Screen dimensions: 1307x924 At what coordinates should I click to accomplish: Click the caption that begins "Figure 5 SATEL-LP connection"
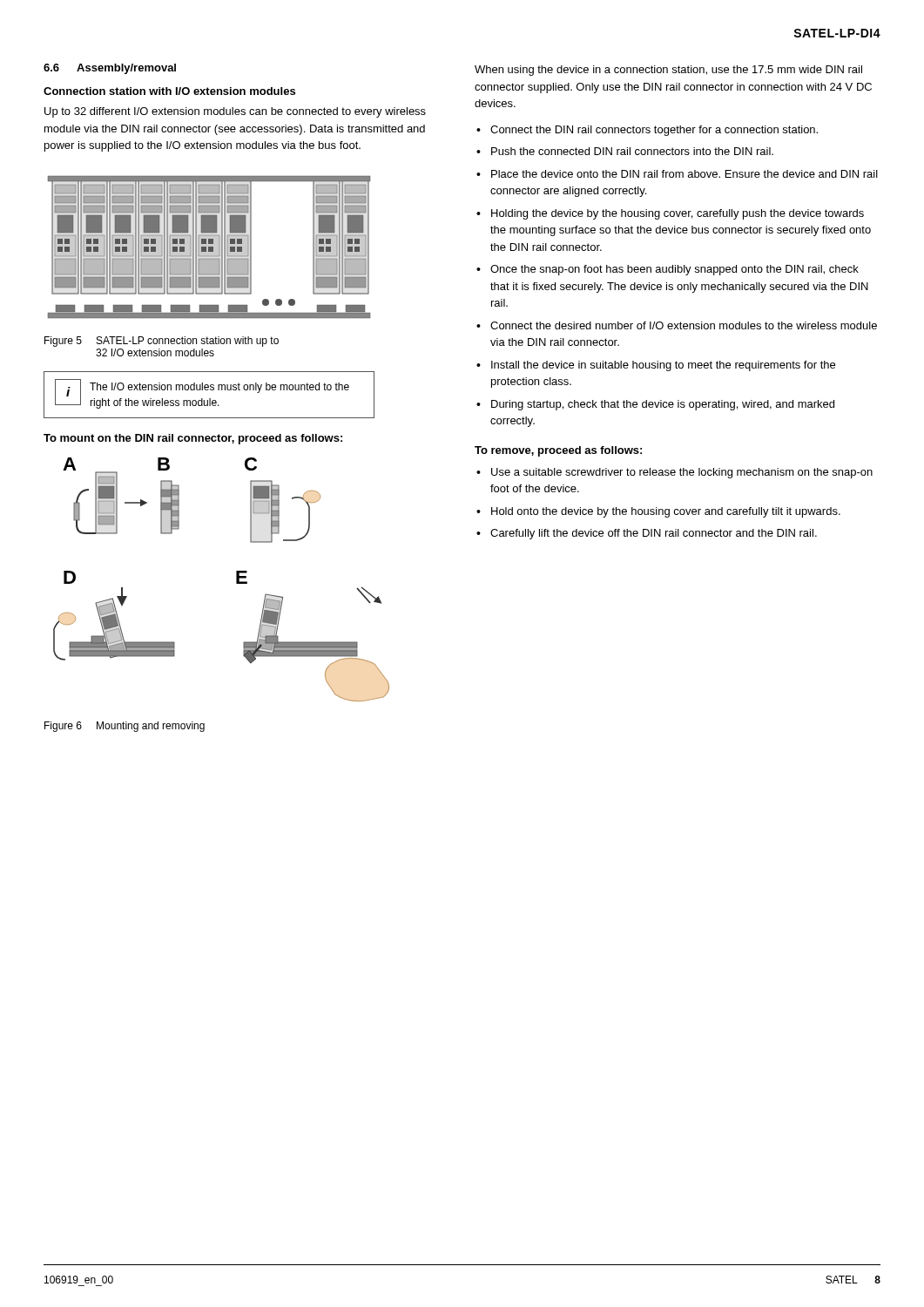click(x=161, y=346)
